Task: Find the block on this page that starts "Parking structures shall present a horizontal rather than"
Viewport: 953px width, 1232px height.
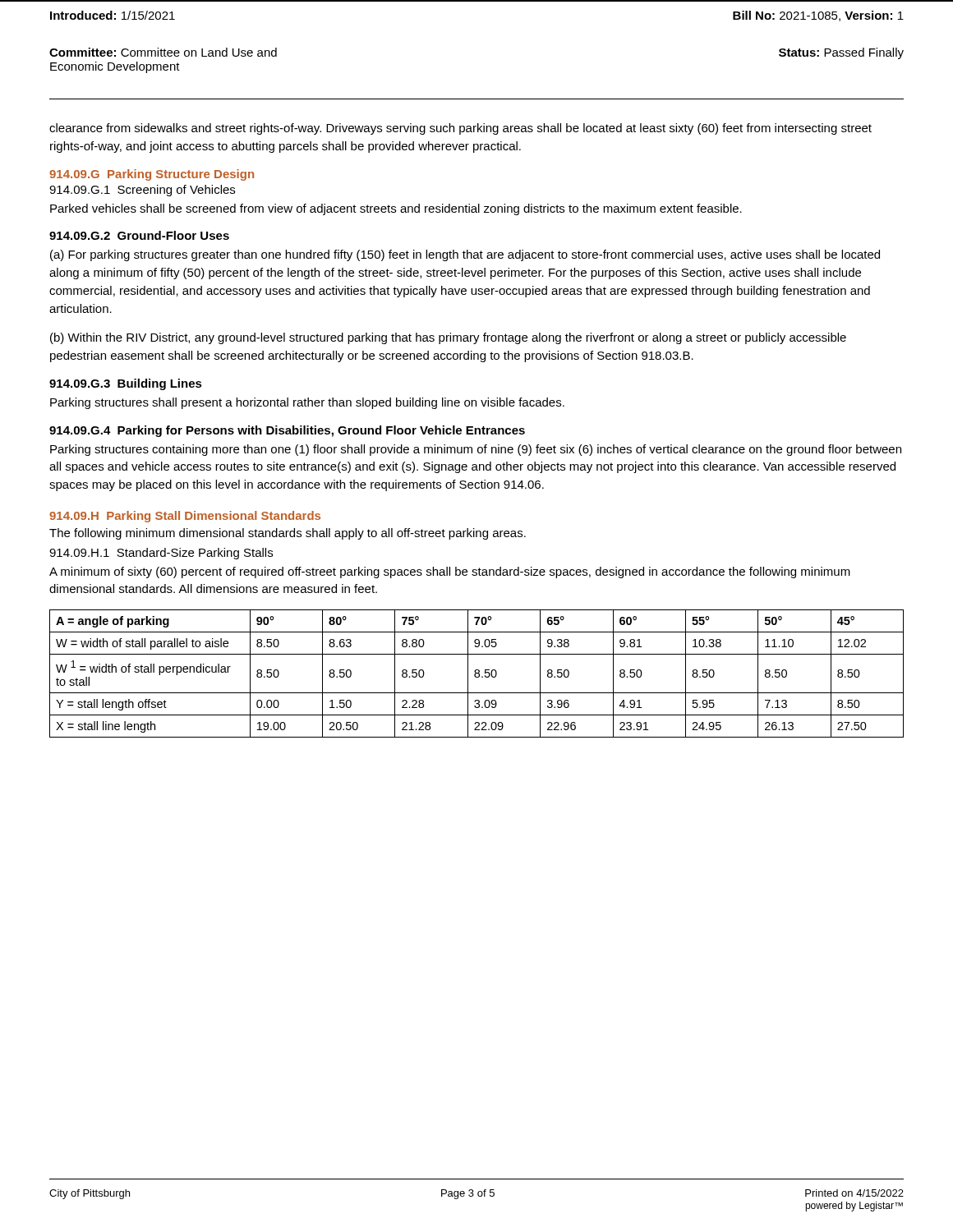Action: [307, 402]
